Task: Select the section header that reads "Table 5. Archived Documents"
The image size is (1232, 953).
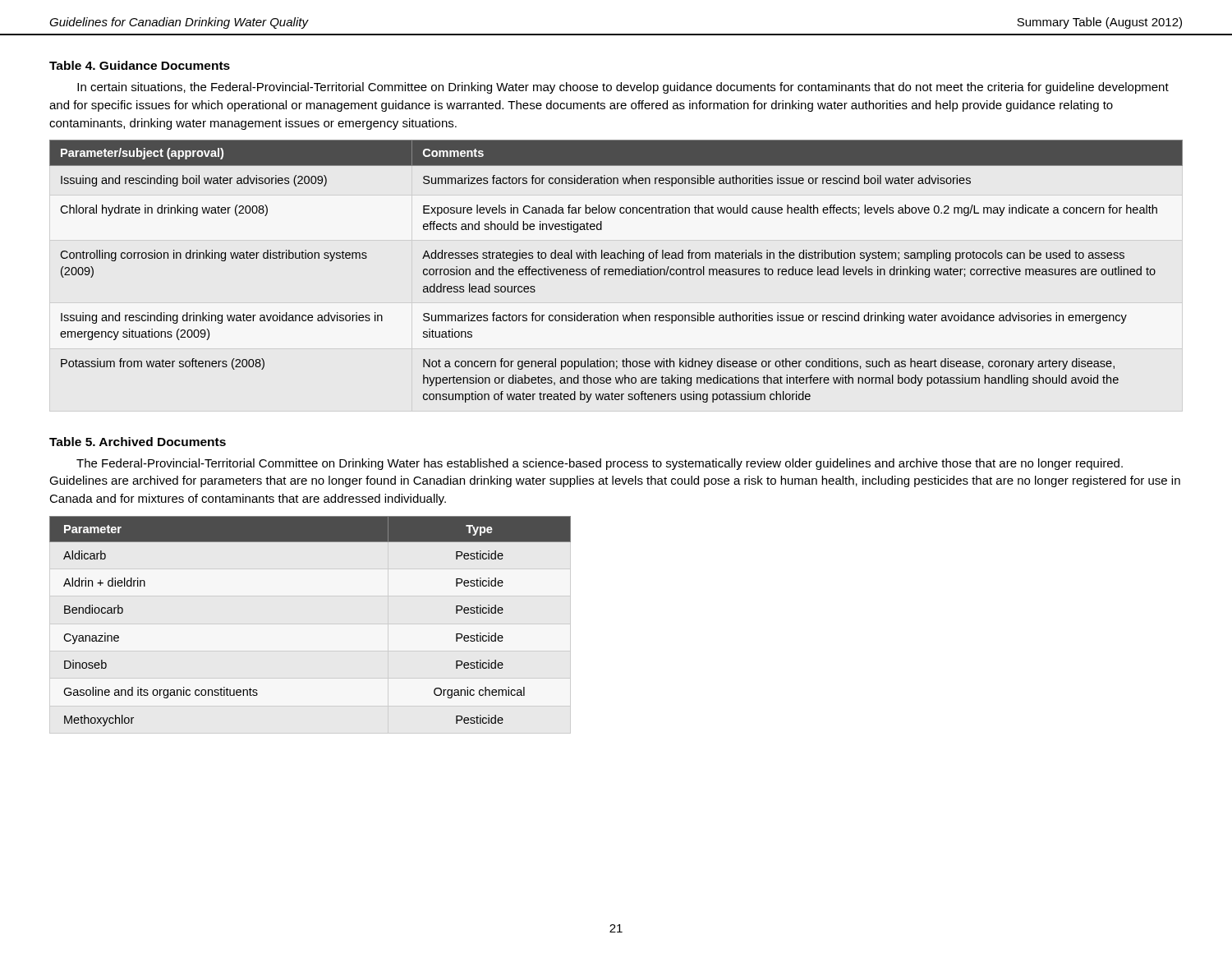Action: 138,441
